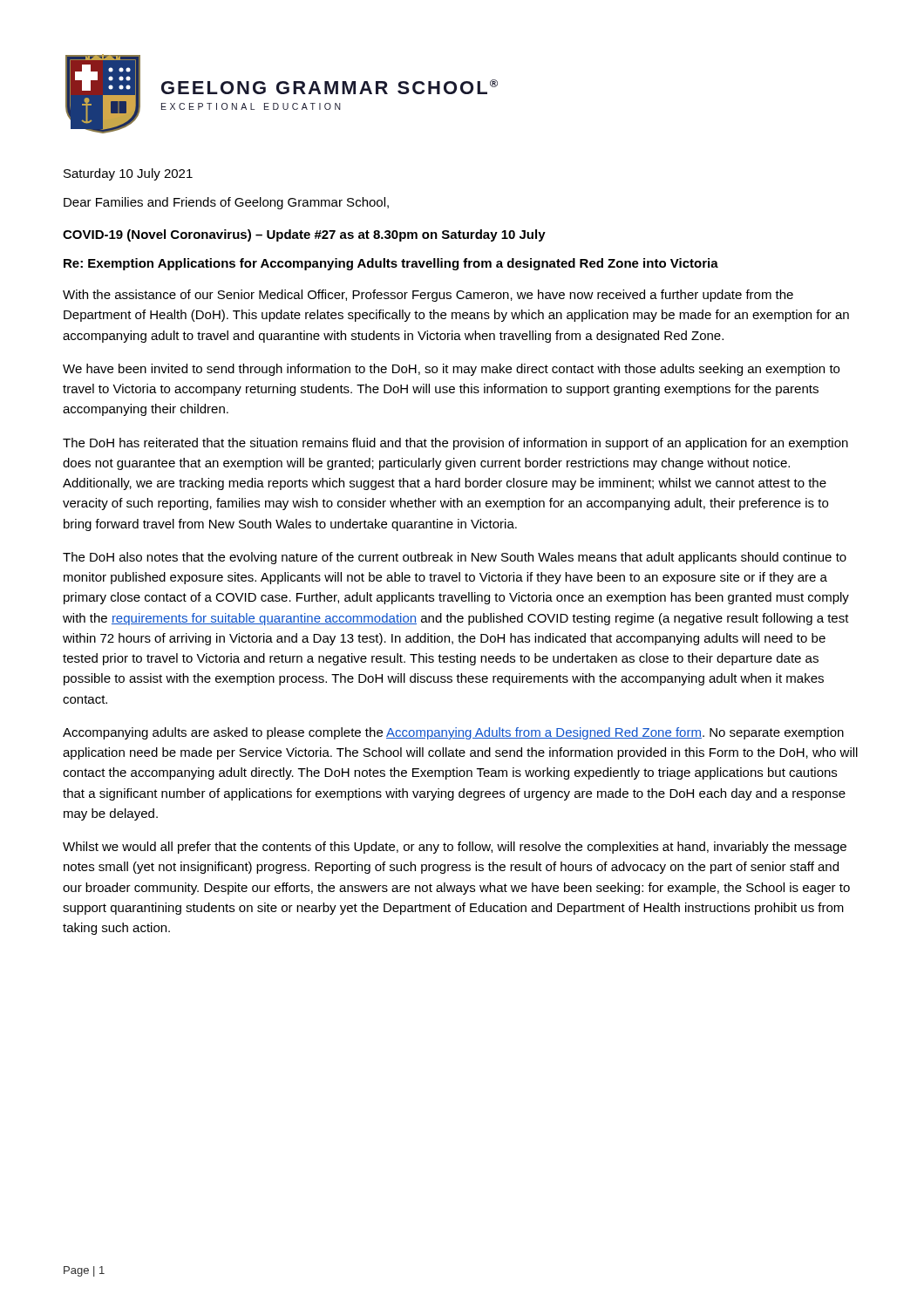Click on the section header containing "Re: Exemption Applications for Accompanying Adults"
This screenshot has height=1308, width=924.
pos(390,263)
